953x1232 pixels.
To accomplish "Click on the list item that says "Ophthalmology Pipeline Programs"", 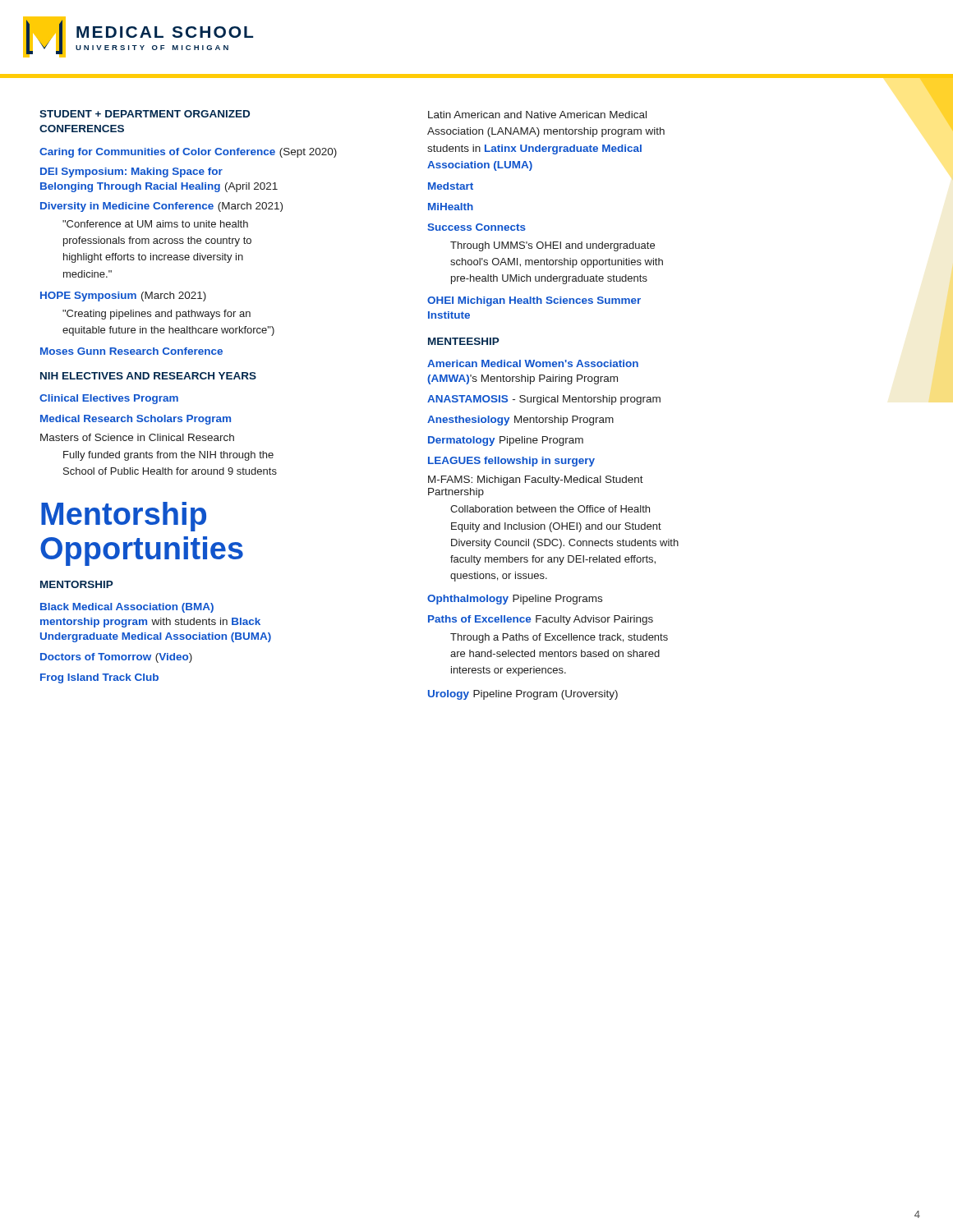I will point(515,598).
